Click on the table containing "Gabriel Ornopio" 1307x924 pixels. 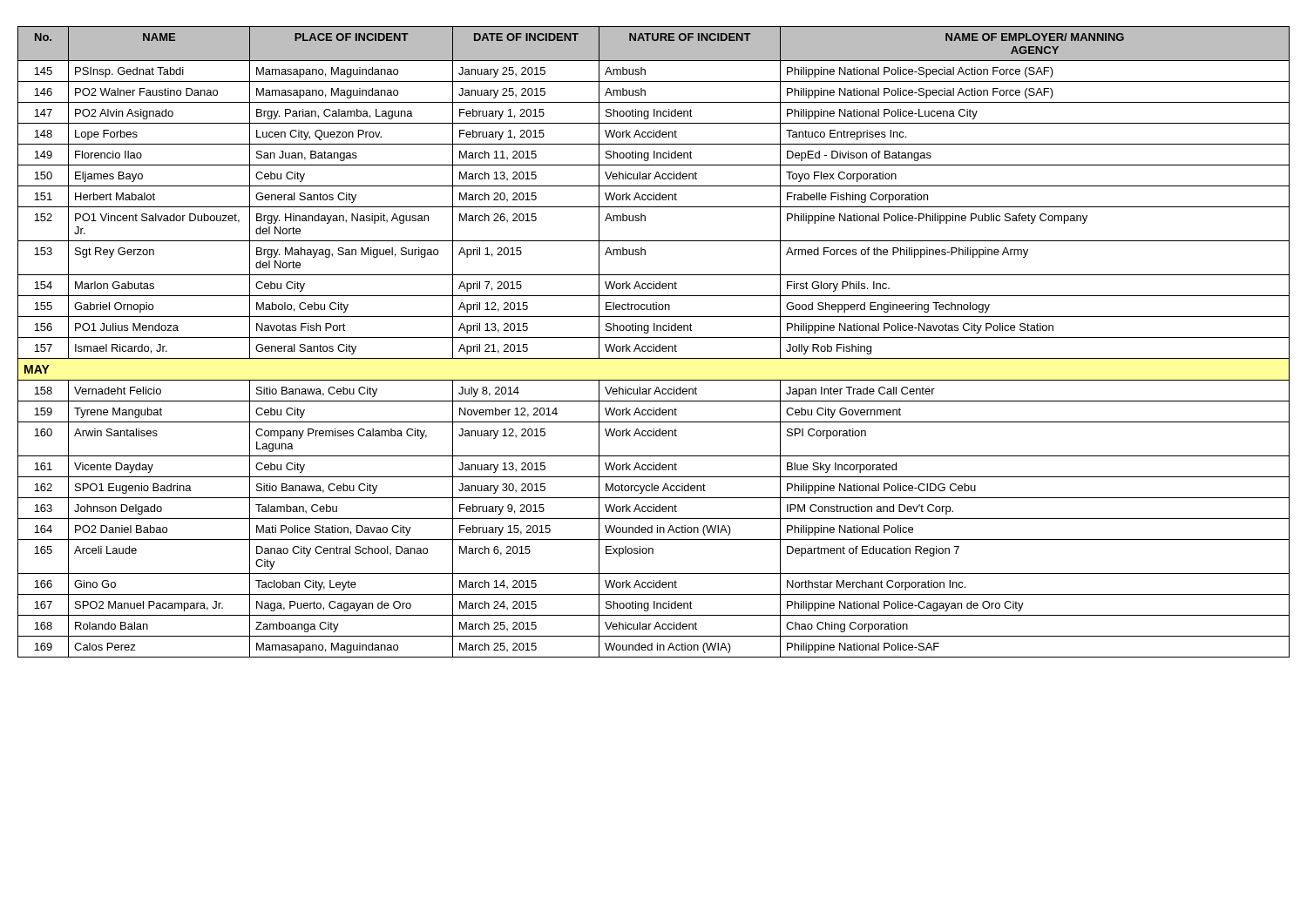(654, 342)
